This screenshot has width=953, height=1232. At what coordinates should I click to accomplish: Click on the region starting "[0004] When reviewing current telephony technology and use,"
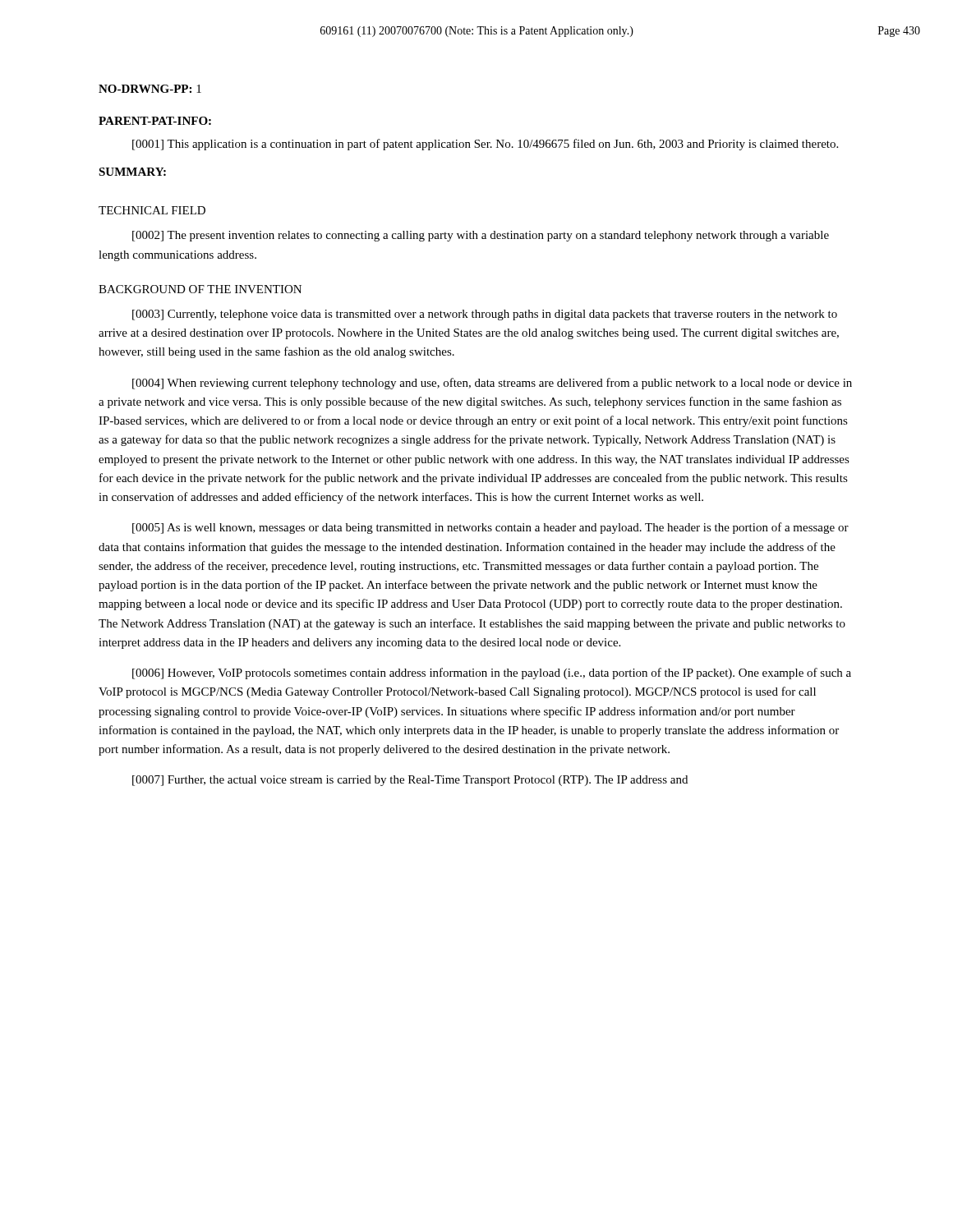pyautogui.click(x=476, y=440)
